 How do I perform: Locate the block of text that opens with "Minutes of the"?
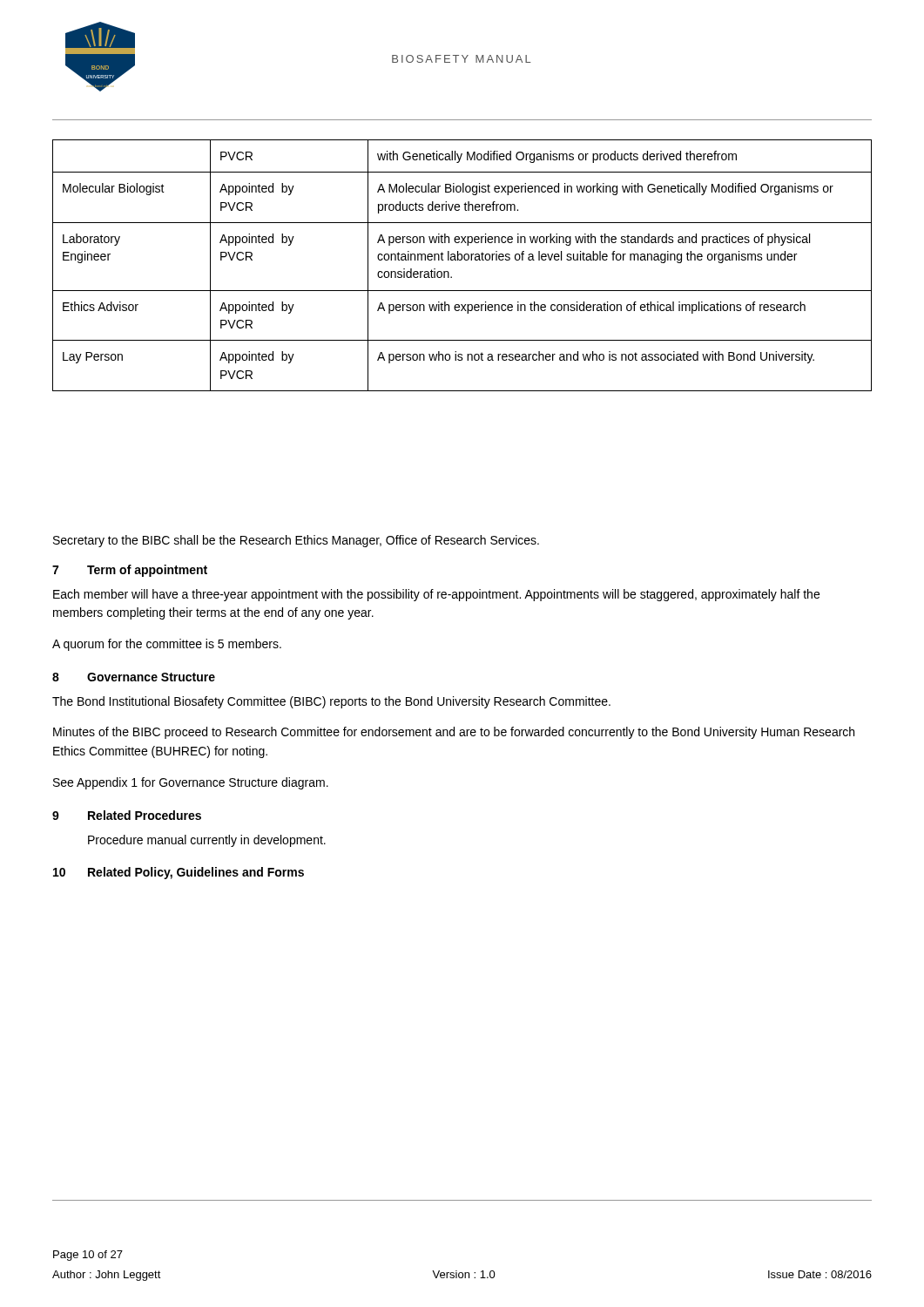click(x=454, y=742)
